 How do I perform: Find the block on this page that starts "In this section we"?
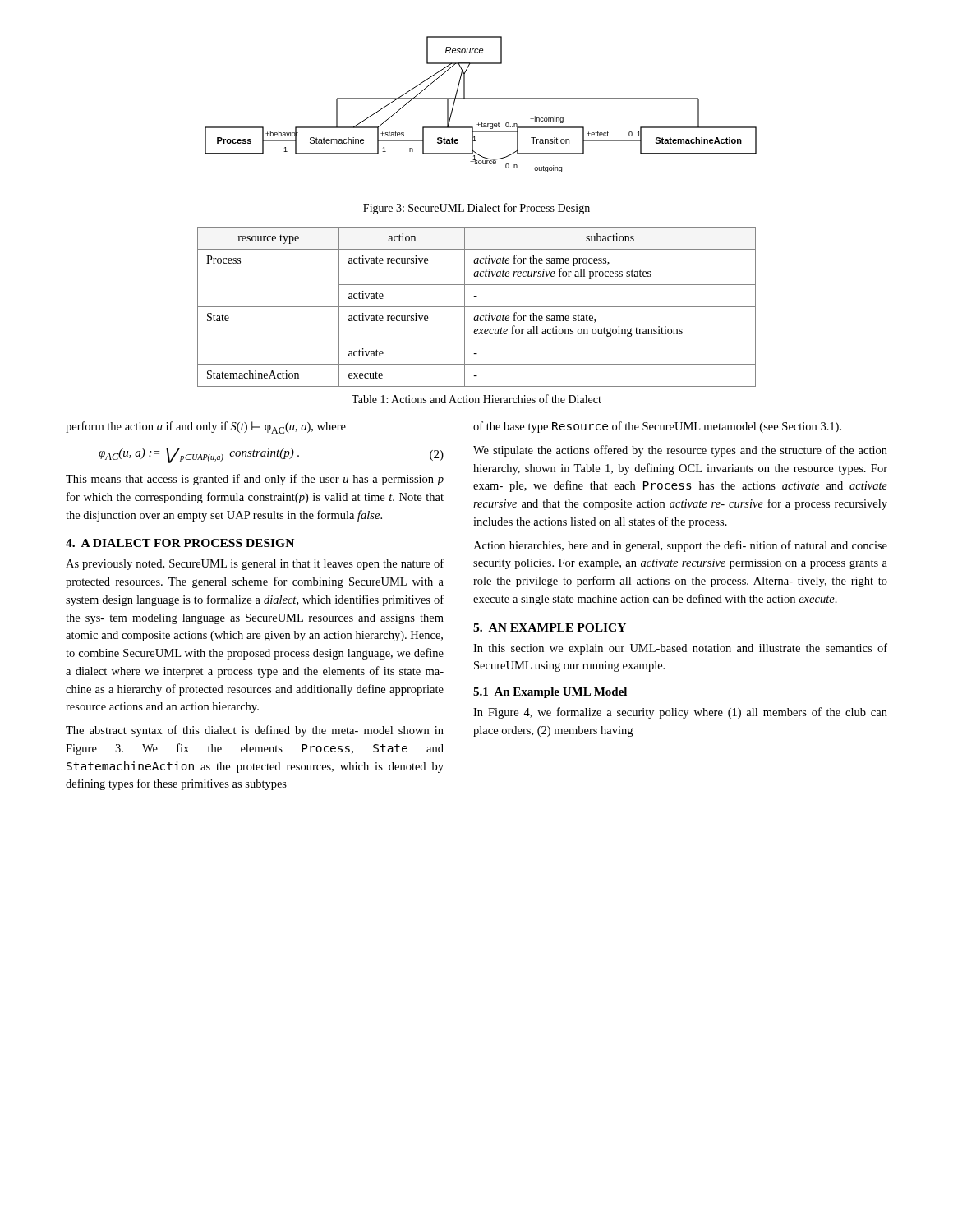[x=680, y=657]
